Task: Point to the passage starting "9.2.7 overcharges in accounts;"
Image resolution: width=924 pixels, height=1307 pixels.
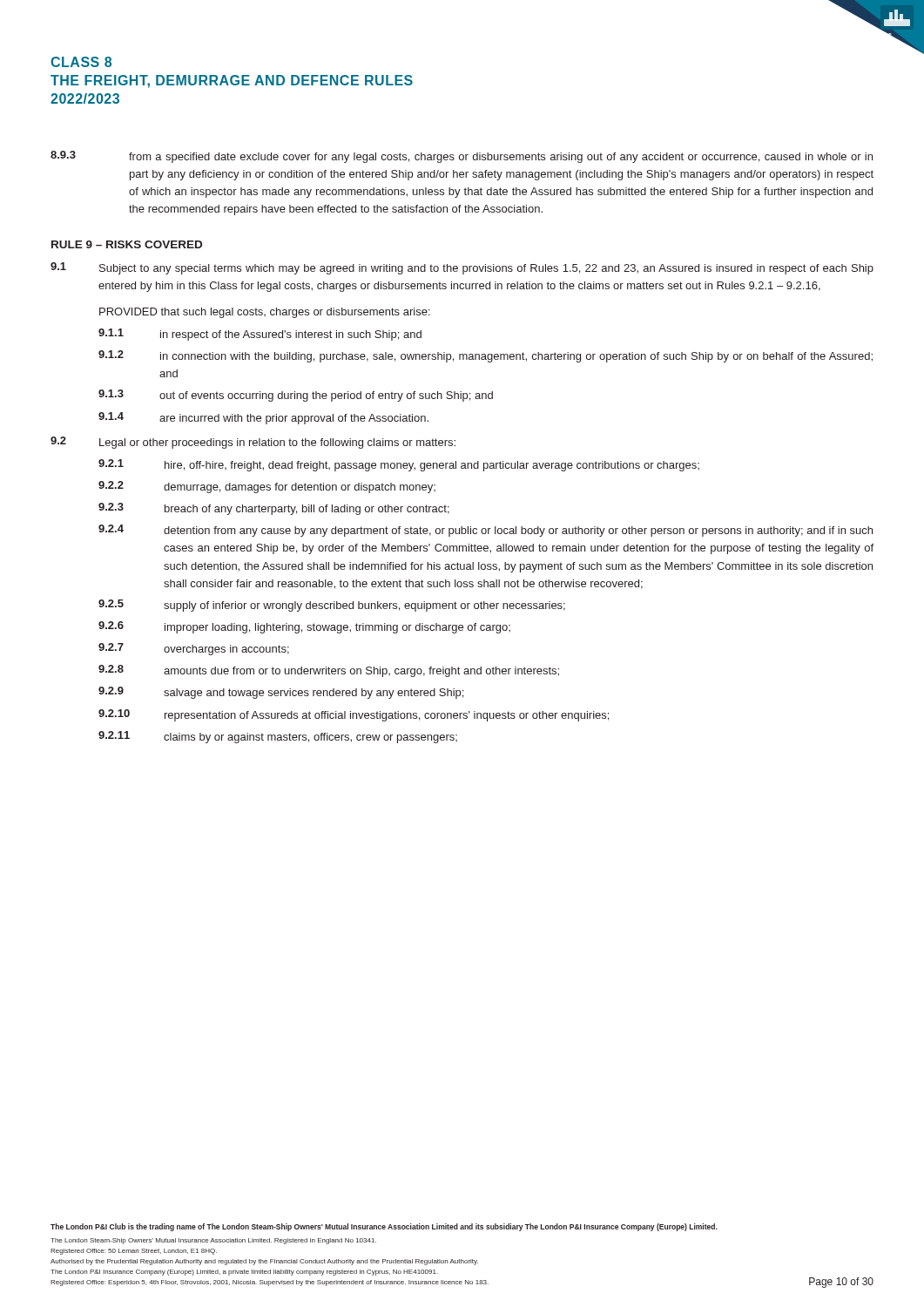Action: (x=194, y=649)
